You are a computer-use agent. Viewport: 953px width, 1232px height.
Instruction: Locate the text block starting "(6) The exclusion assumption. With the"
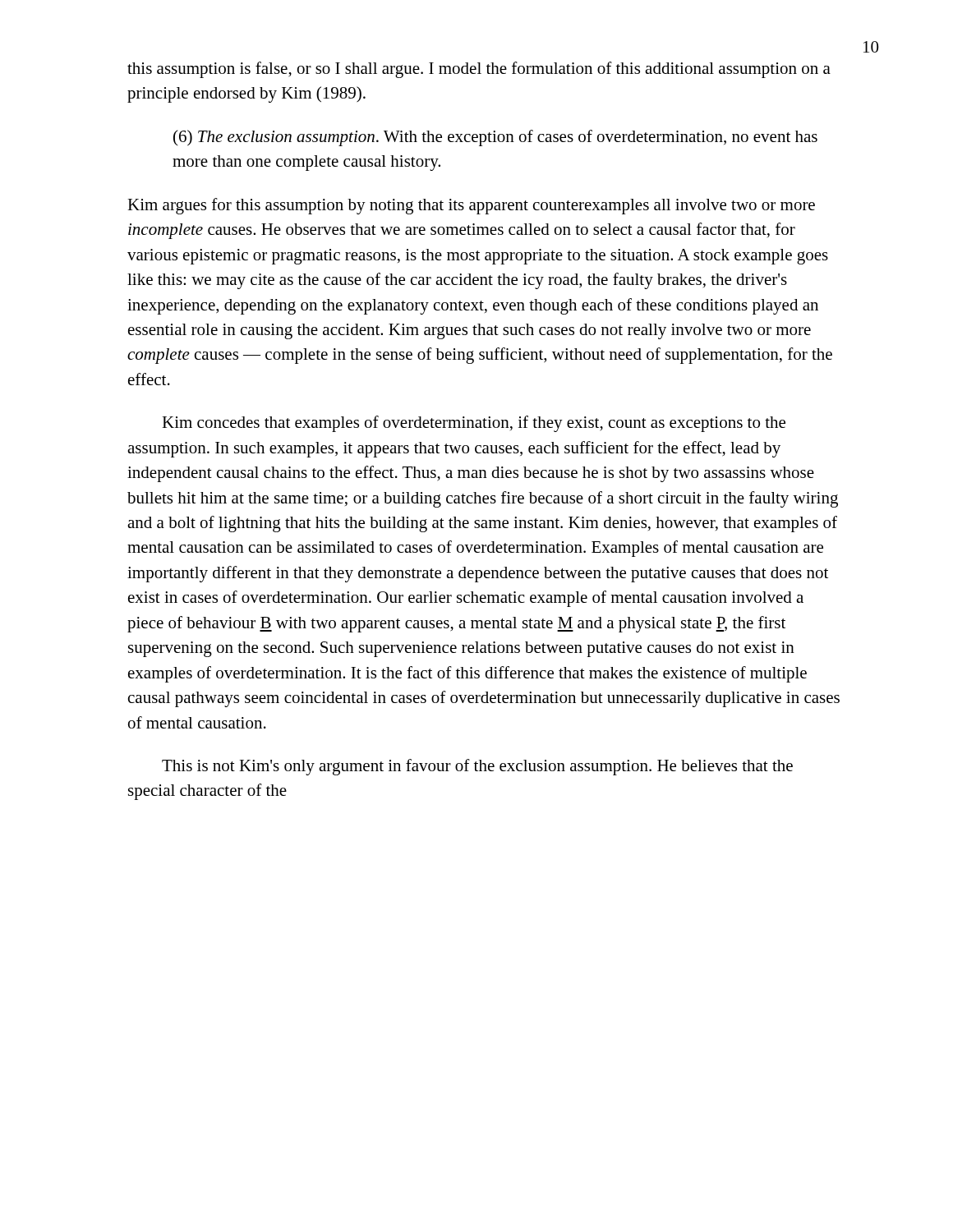click(x=507, y=149)
